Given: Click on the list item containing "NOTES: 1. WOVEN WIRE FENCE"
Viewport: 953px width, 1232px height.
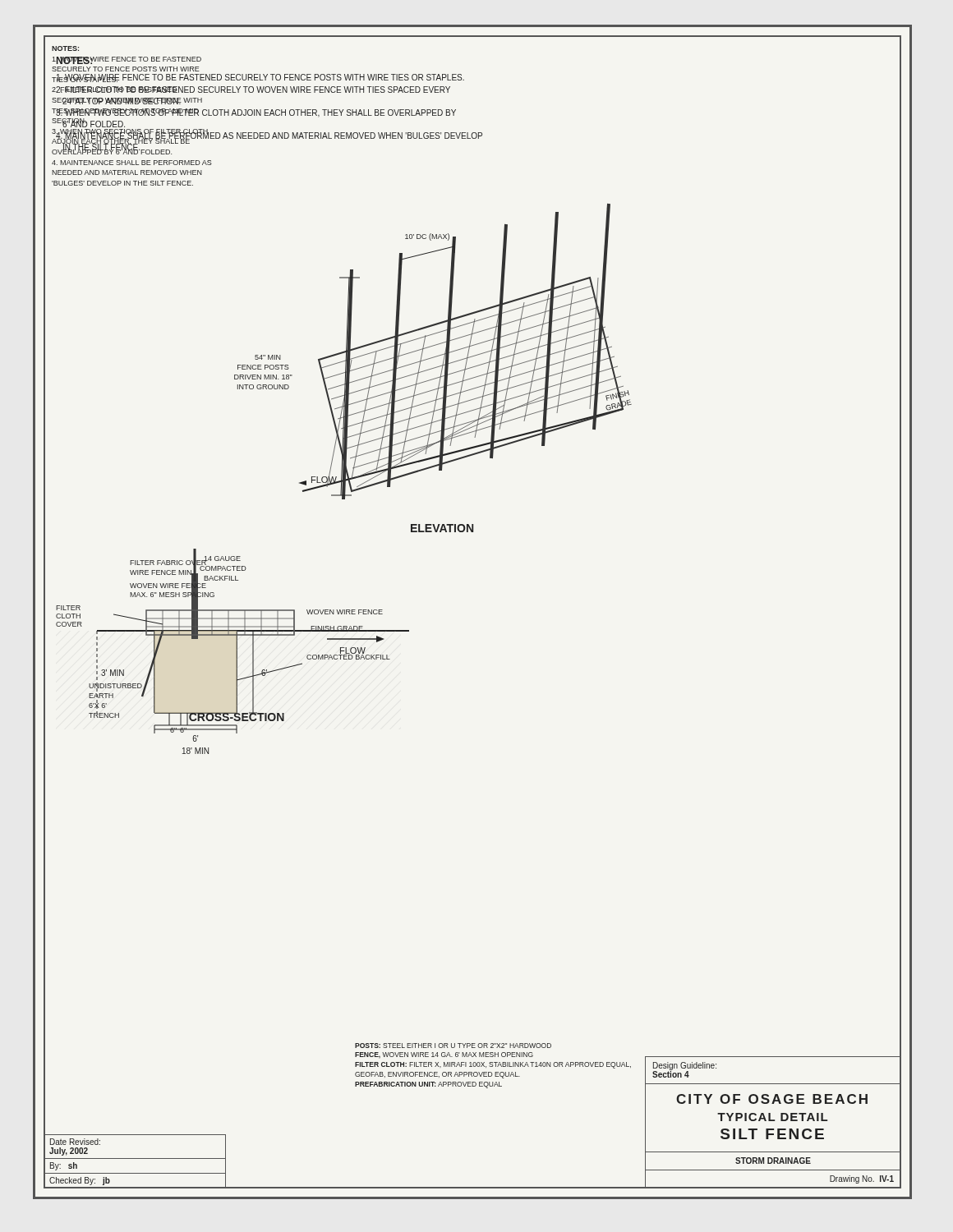Looking at the screenshot, I should (x=132, y=116).
